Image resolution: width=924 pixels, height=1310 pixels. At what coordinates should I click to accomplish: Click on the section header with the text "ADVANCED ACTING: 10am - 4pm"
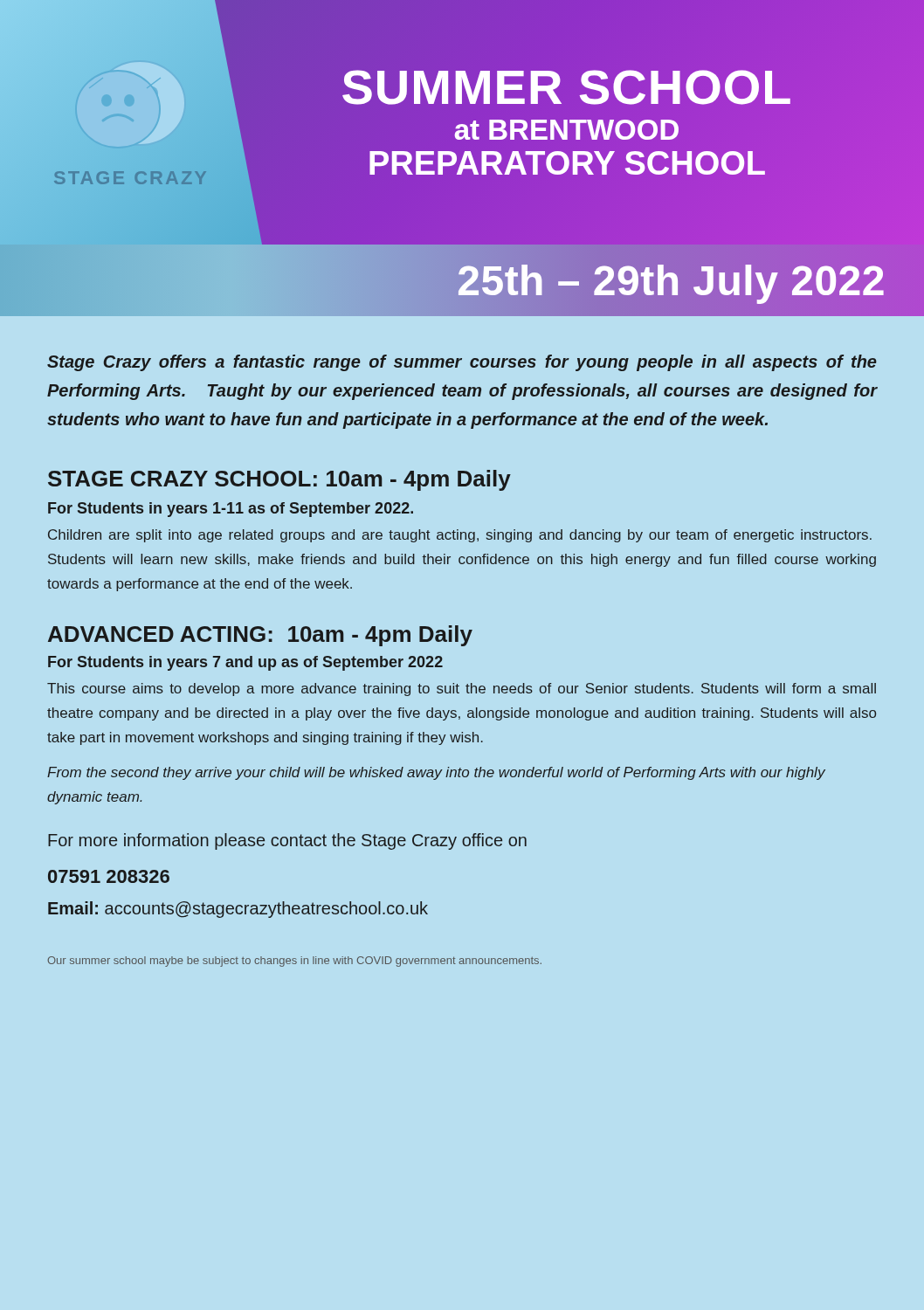point(260,634)
